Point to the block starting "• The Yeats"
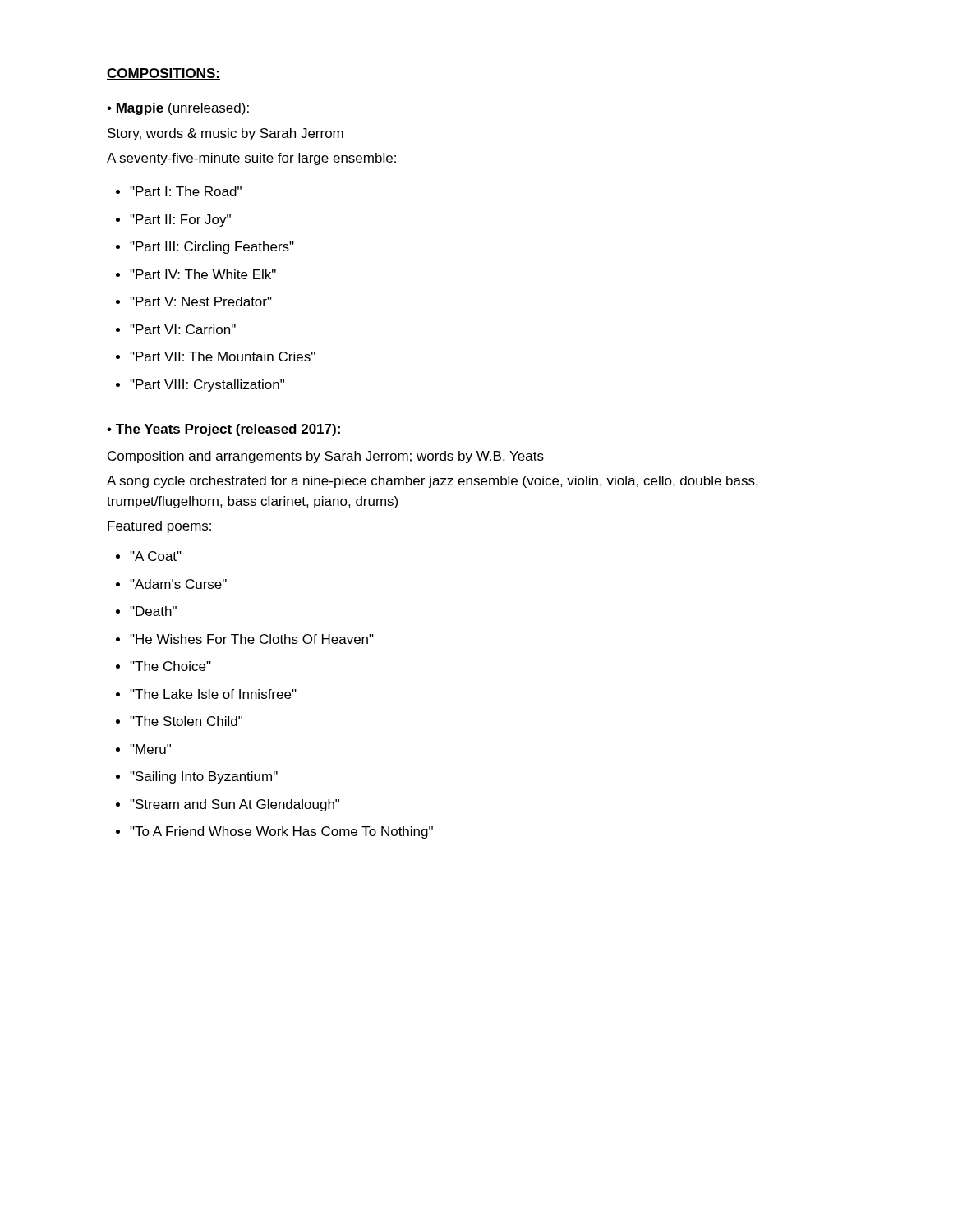The image size is (953, 1232). 224,429
